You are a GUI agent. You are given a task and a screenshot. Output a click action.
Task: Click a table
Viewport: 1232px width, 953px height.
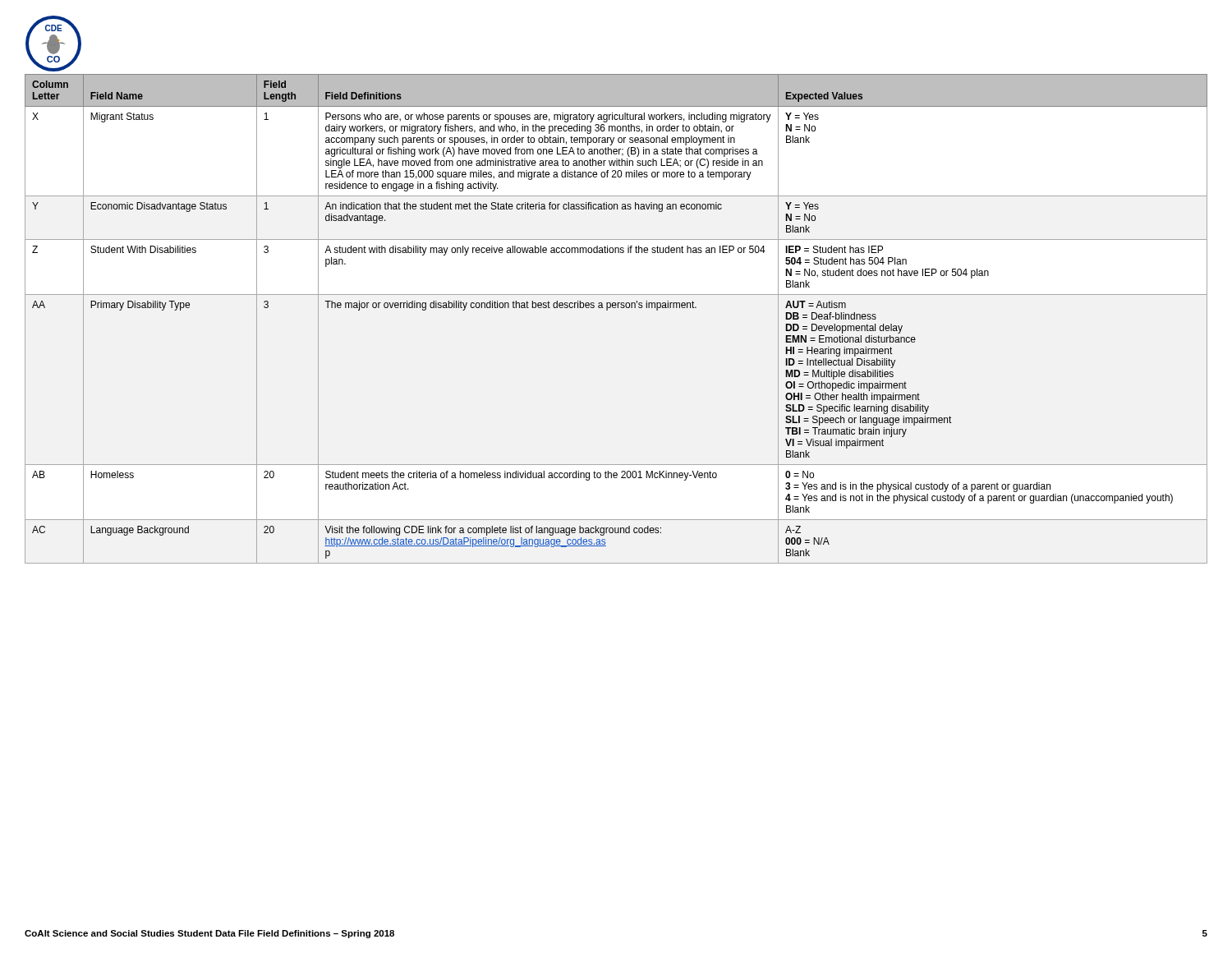pos(616,319)
